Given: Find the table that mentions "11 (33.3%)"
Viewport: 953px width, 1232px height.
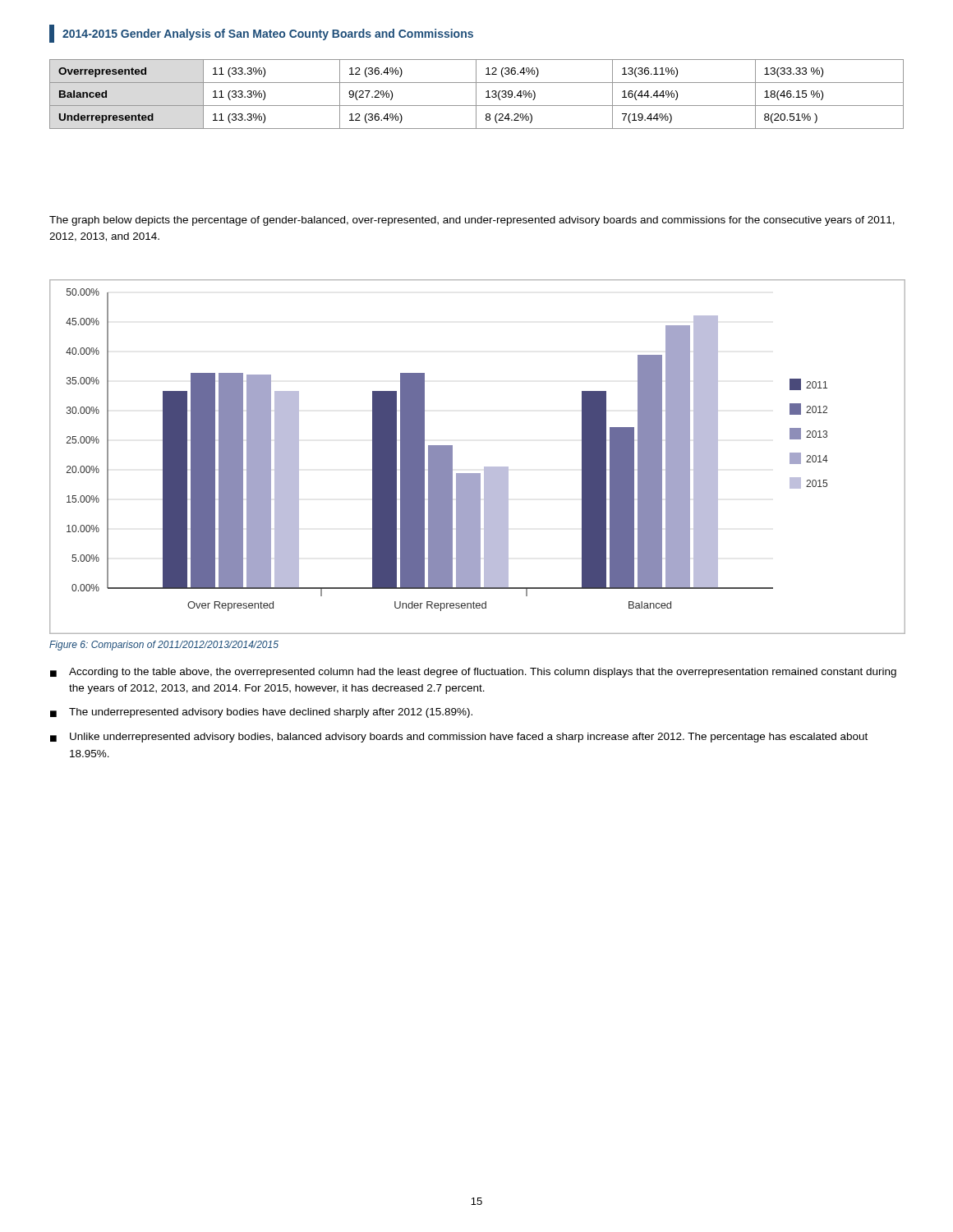Looking at the screenshot, I should point(476,94).
